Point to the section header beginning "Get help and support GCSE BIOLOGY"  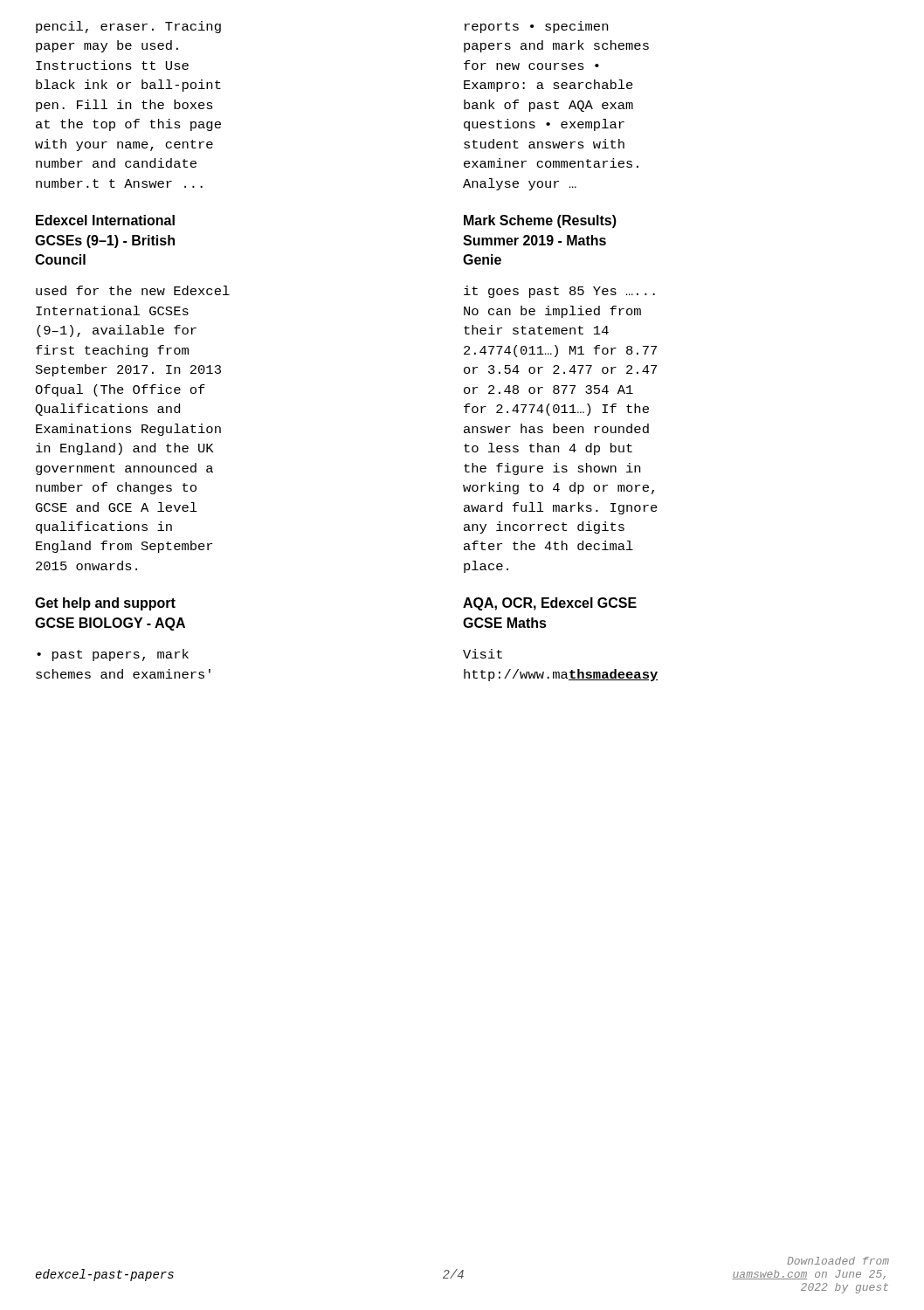pyautogui.click(x=110, y=613)
